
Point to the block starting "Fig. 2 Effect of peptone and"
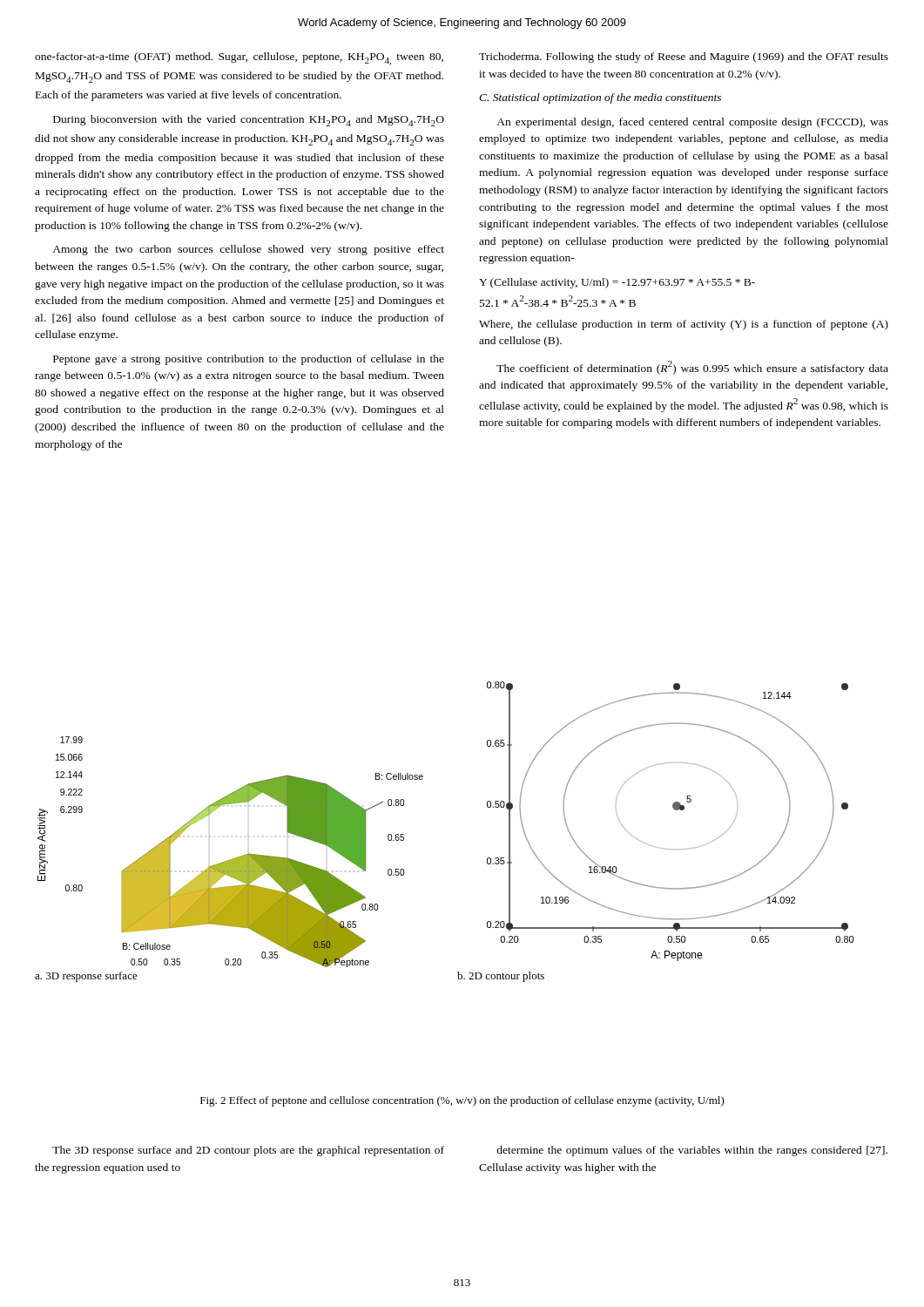[x=462, y=1100]
